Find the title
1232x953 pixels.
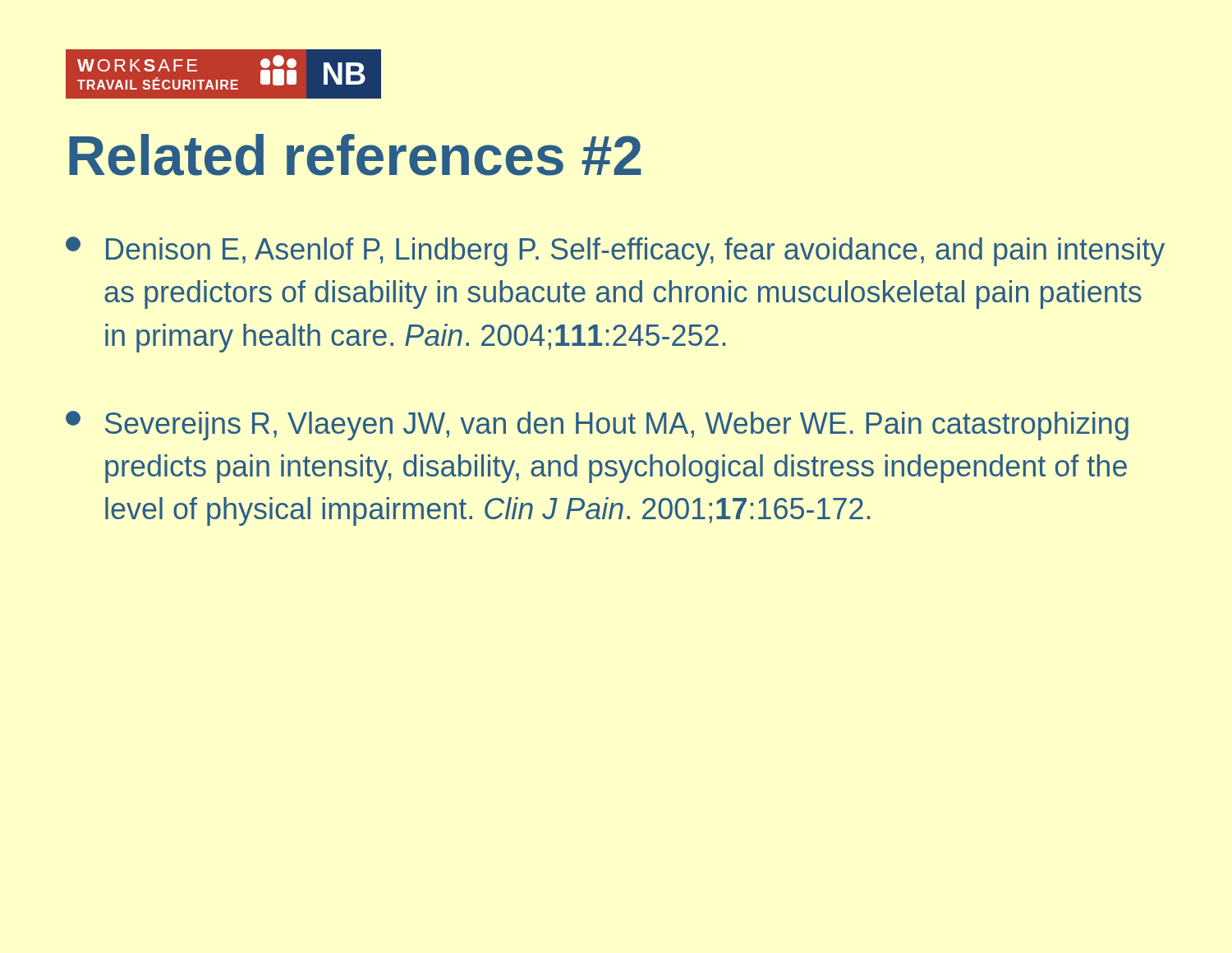click(354, 155)
